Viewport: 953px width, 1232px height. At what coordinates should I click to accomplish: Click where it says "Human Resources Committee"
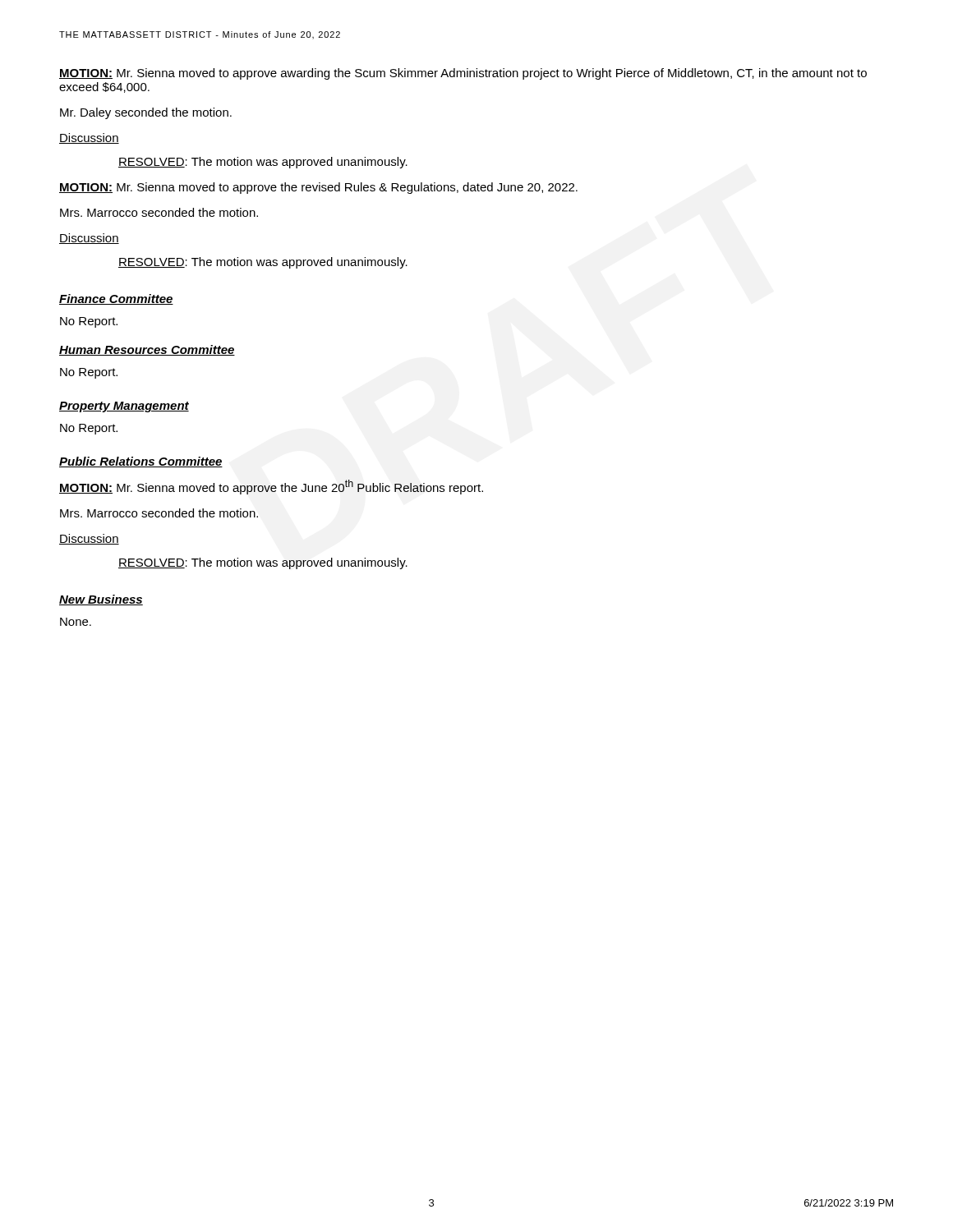tap(147, 349)
